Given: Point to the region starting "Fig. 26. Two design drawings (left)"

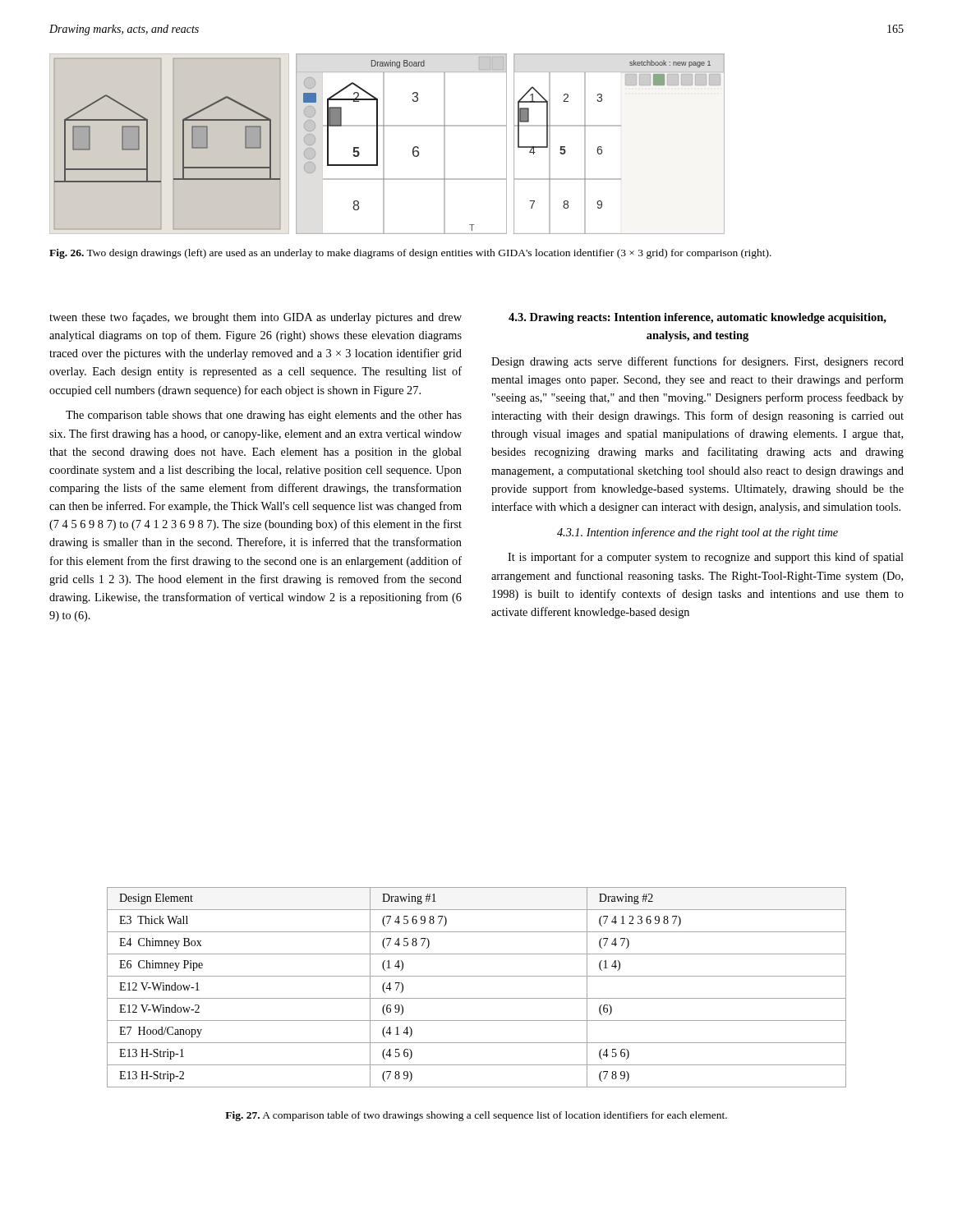Looking at the screenshot, I should pyautogui.click(x=411, y=253).
